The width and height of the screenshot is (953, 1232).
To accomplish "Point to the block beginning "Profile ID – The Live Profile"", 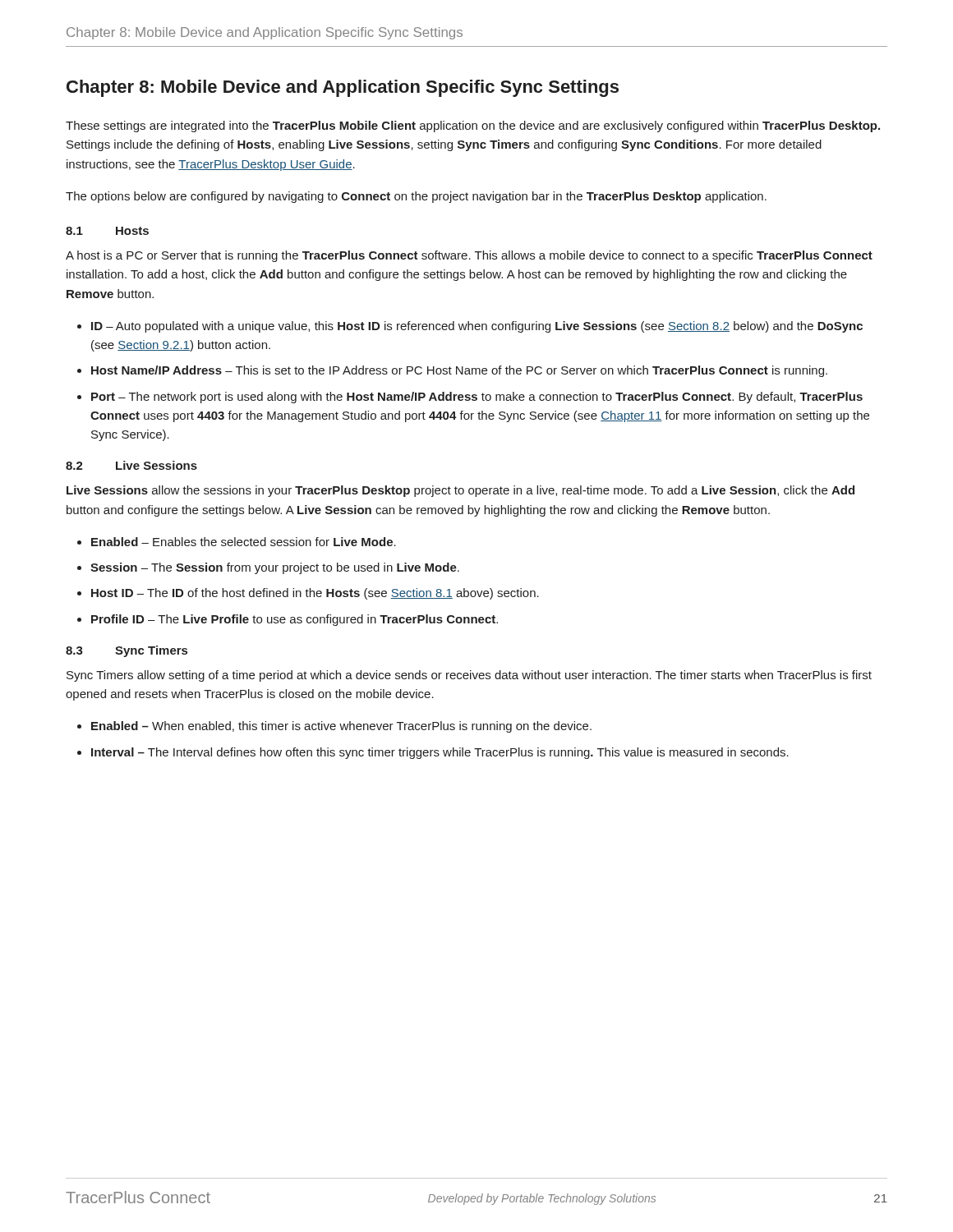I will (295, 618).
